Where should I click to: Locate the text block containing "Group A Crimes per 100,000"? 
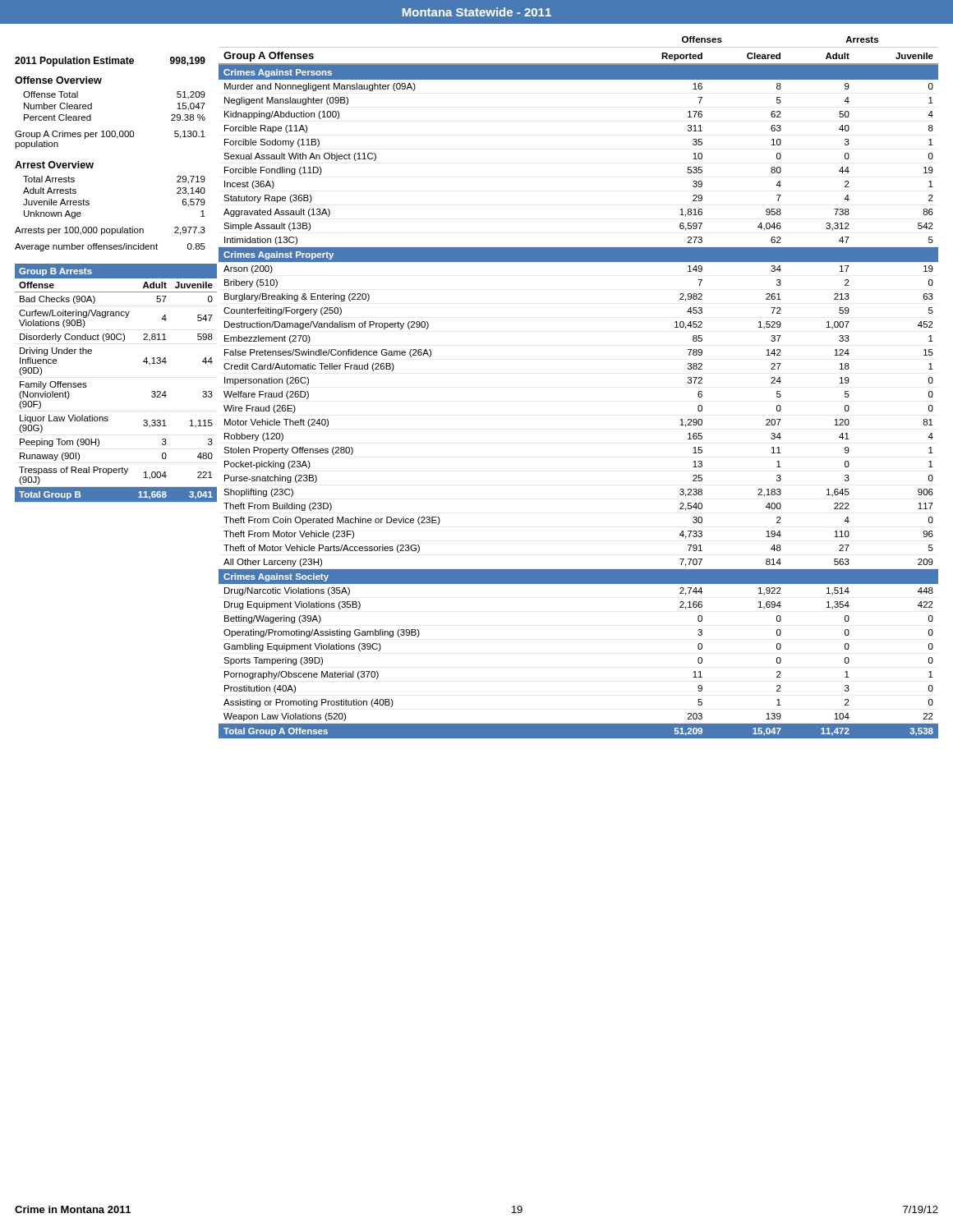point(110,139)
